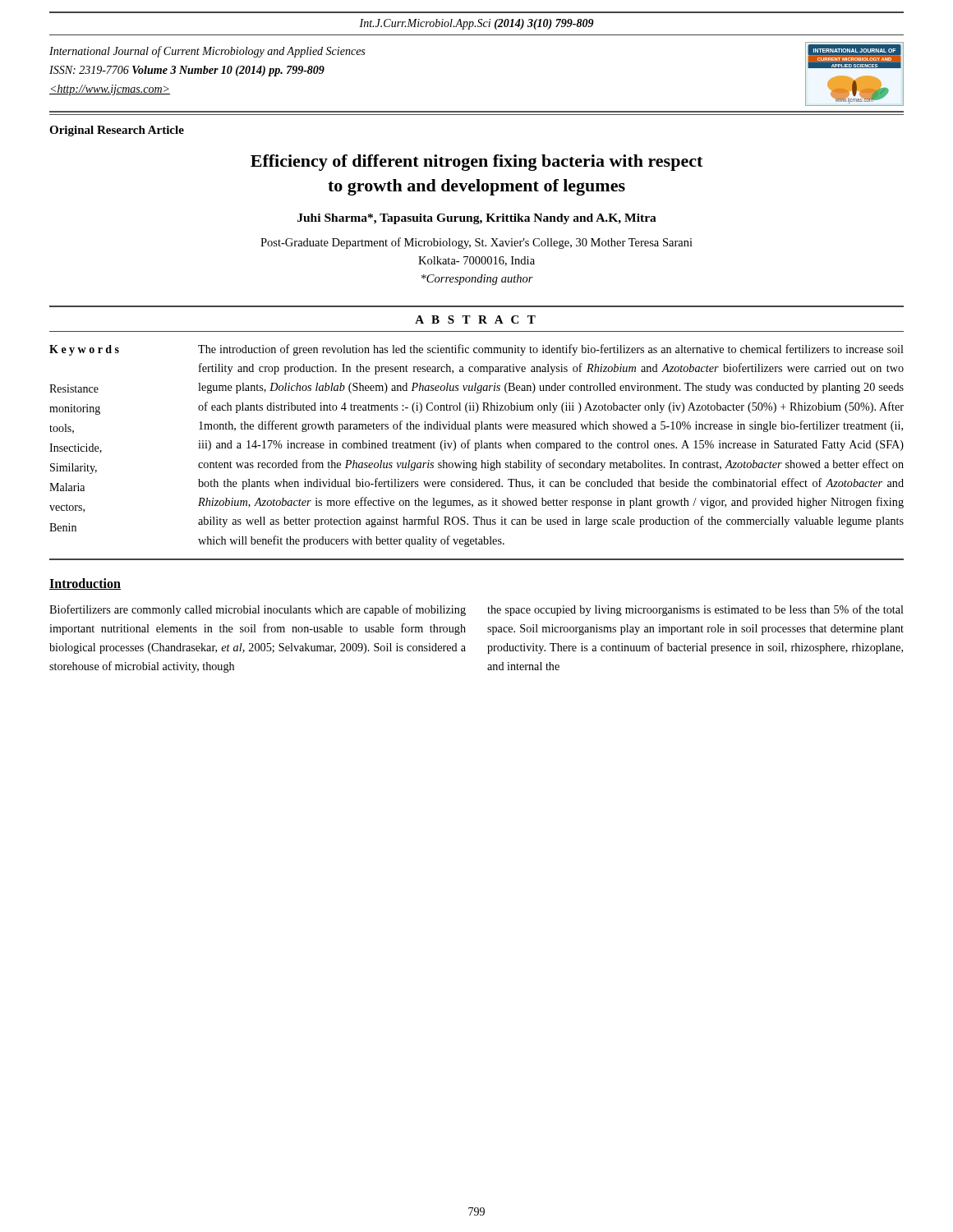Find the block starting "K e y"
Screen dimensions: 1232x953
pyautogui.click(x=84, y=438)
